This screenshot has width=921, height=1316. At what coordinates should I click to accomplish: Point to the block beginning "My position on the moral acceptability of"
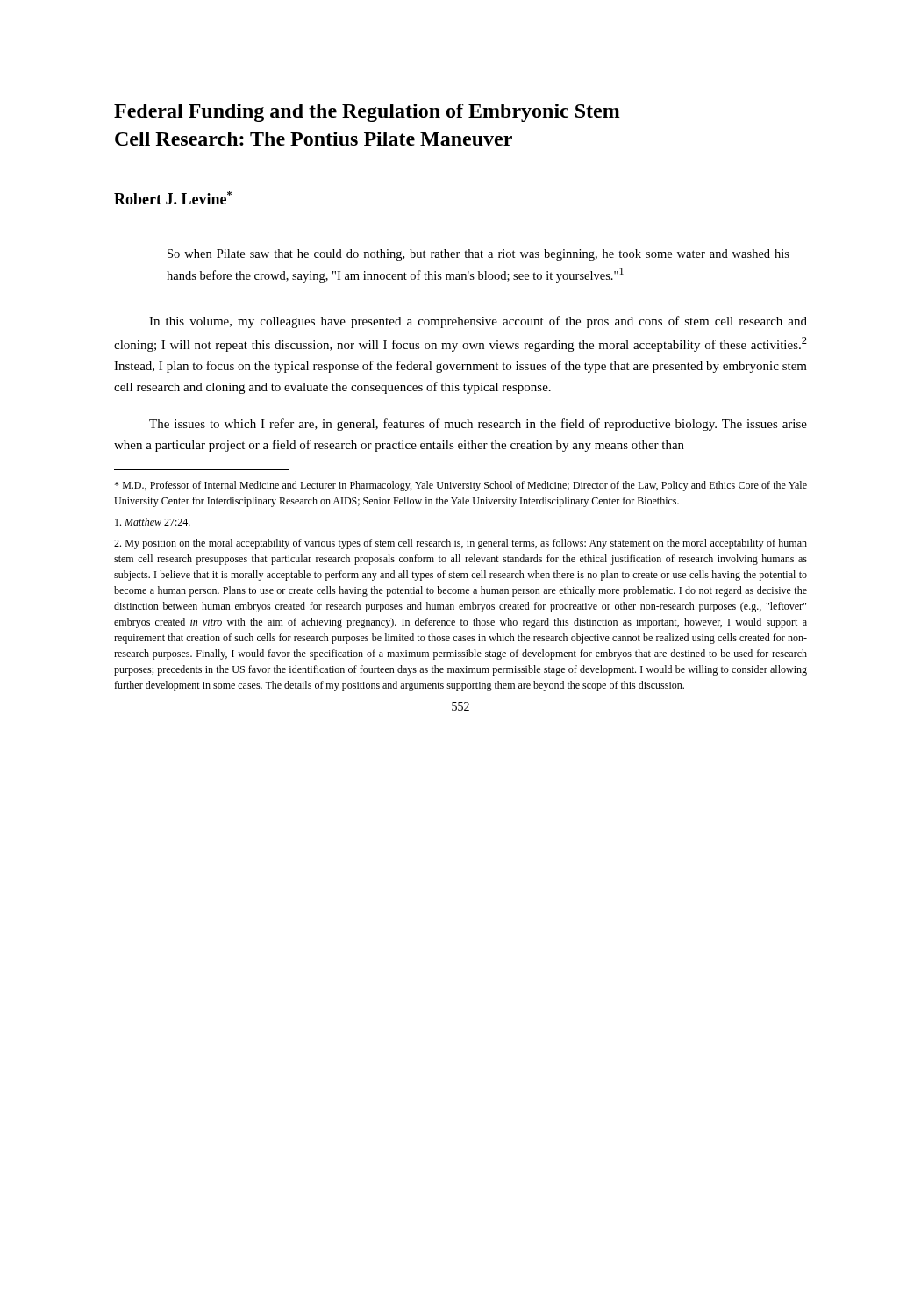(460, 614)
